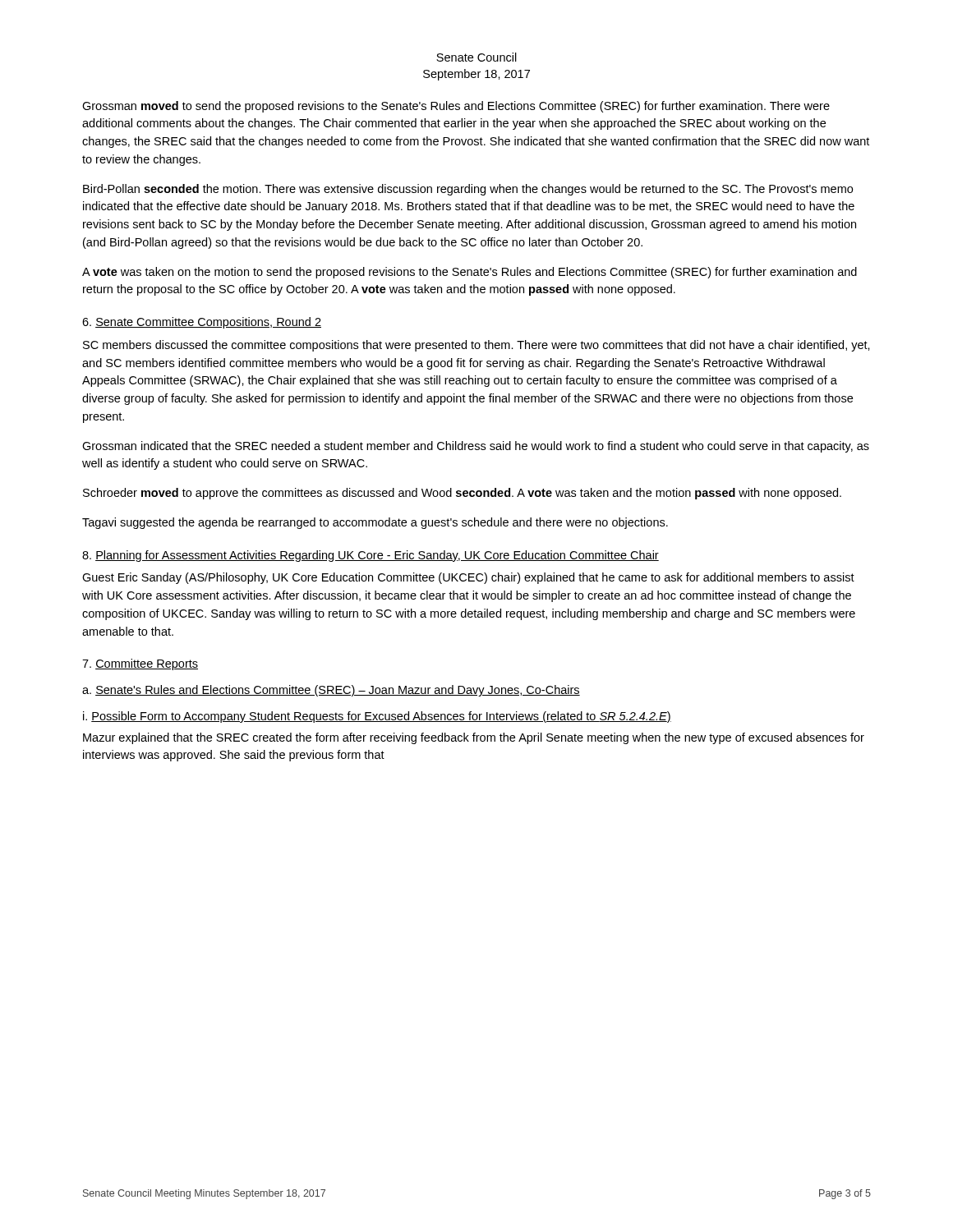Click the passage that begins "Guest Eric Sanday"

click(x=476, y=605)
